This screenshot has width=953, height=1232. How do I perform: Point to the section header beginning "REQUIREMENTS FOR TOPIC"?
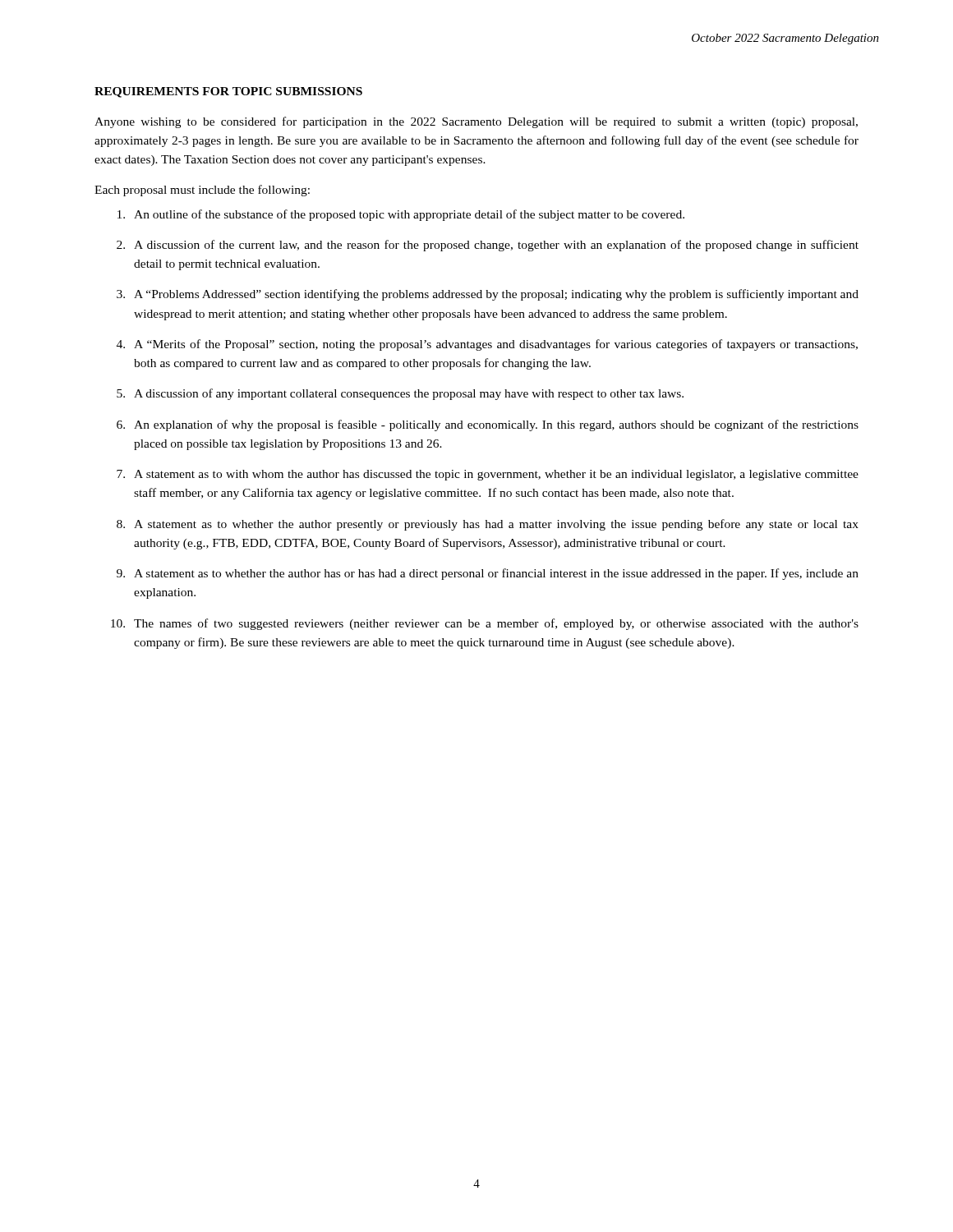[228, 91]
